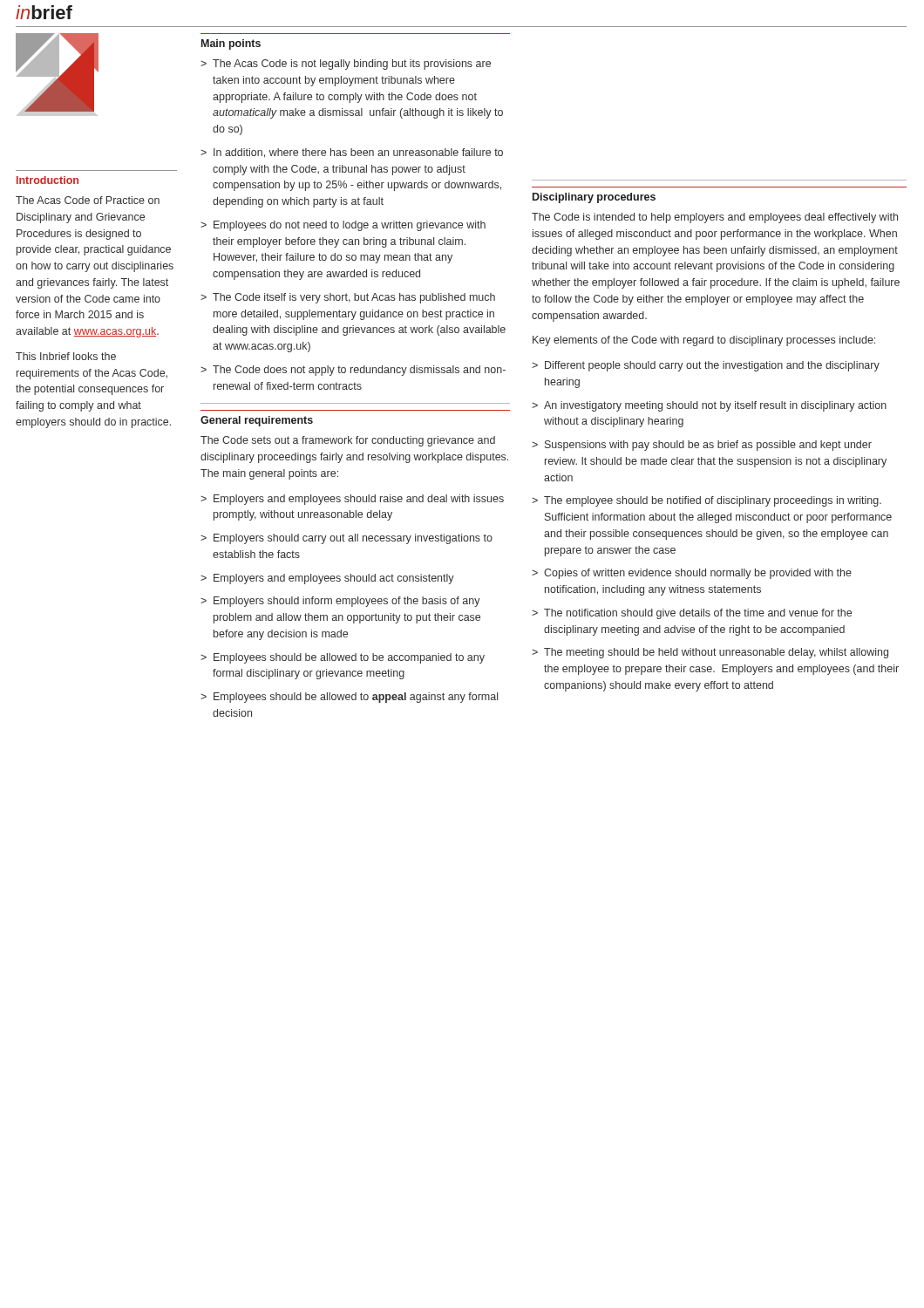Select the list item that says "The Acas Code is not"
The image size is (924, 1308).
358,96
